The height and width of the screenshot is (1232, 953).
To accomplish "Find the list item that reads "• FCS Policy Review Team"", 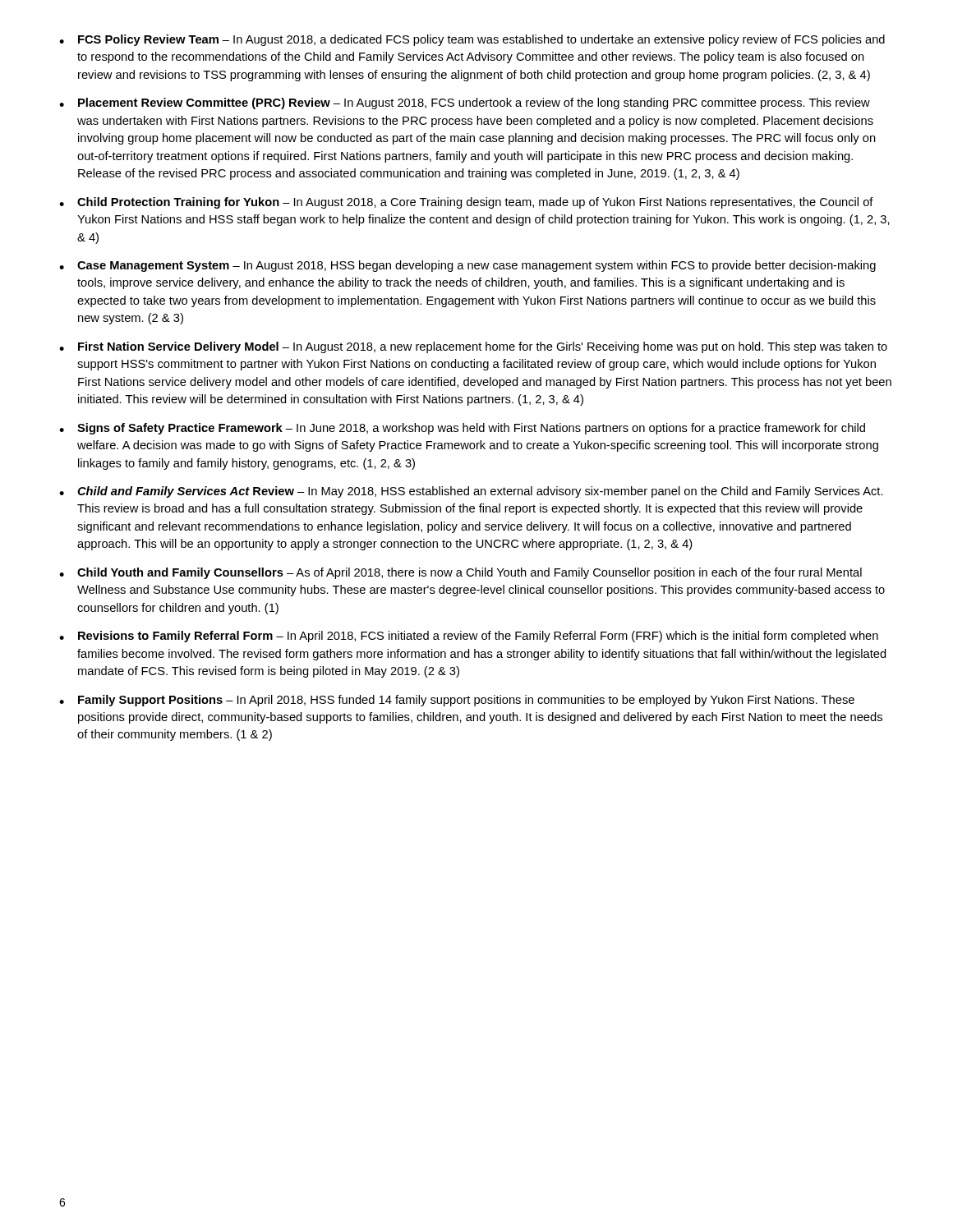I will [x=476, y=58].
